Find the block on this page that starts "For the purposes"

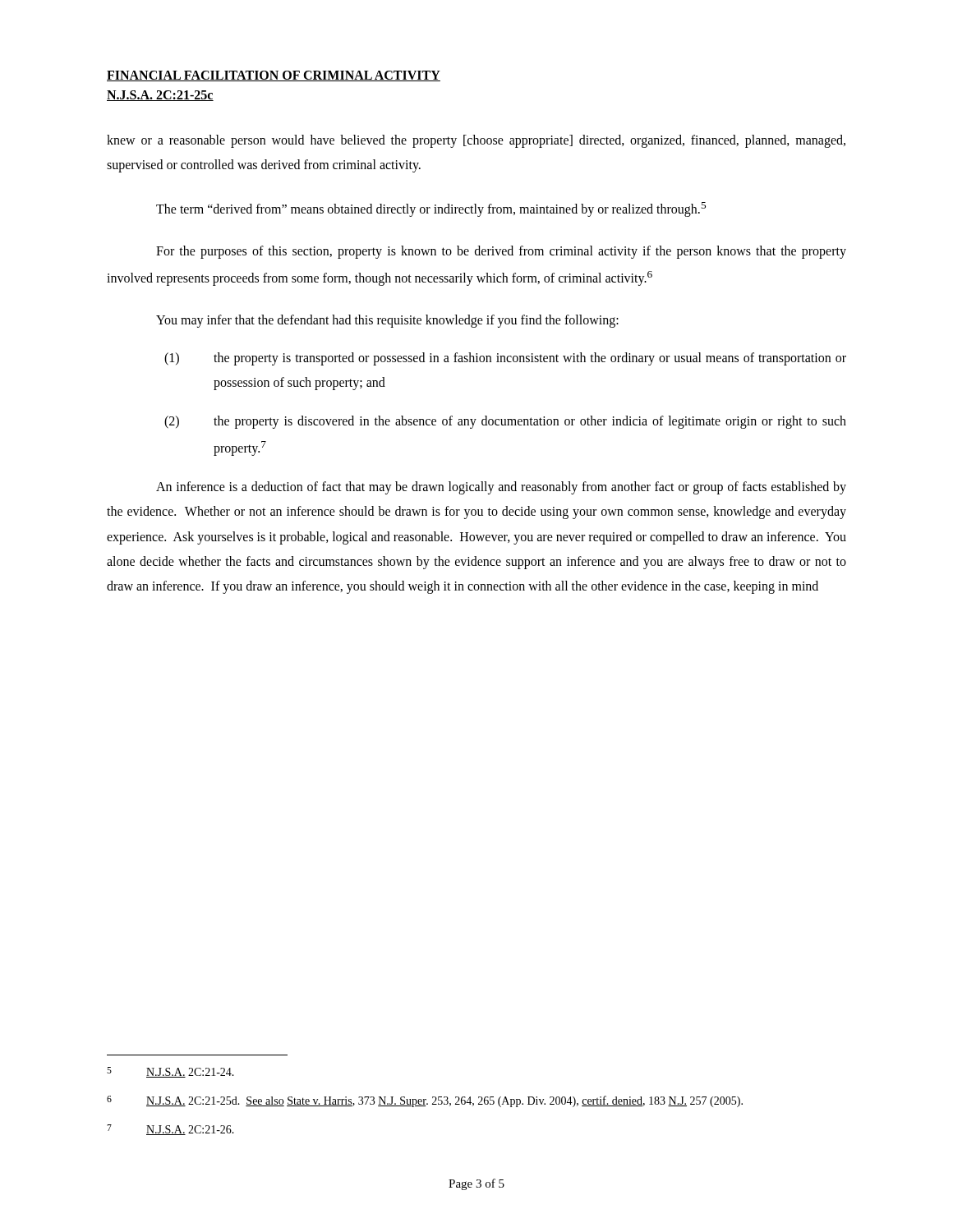click(476, 264)
